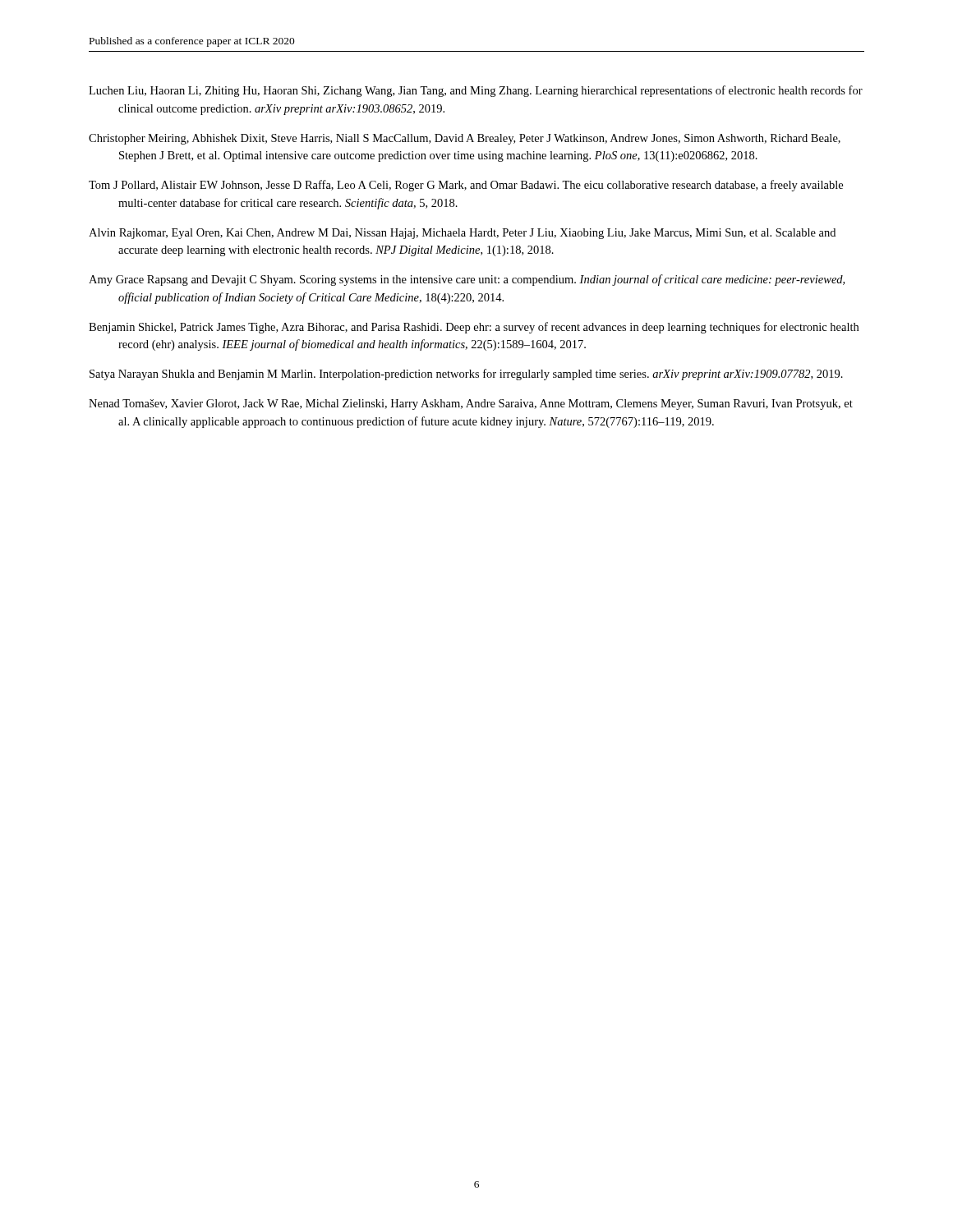Image resolution: width=953 pixels, height=1232 pixels.
Task: Locate the text block starting "Christopher Meiring, Abhishek Dixit, Steve Harris, Niall S"
Action: 476,147
